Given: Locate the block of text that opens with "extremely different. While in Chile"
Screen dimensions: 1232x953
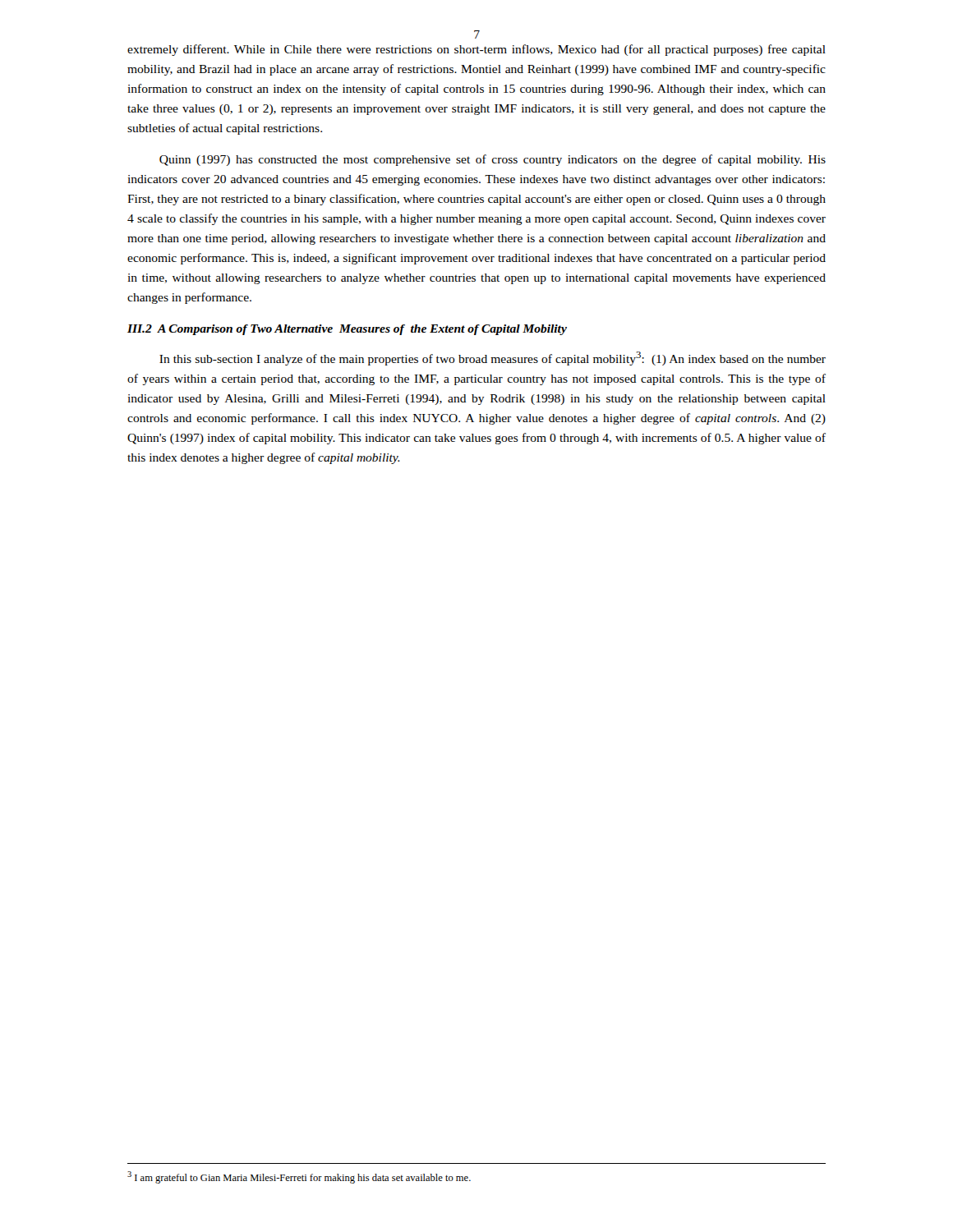Looking at the screenshot, I should click(x=476, y=89).
